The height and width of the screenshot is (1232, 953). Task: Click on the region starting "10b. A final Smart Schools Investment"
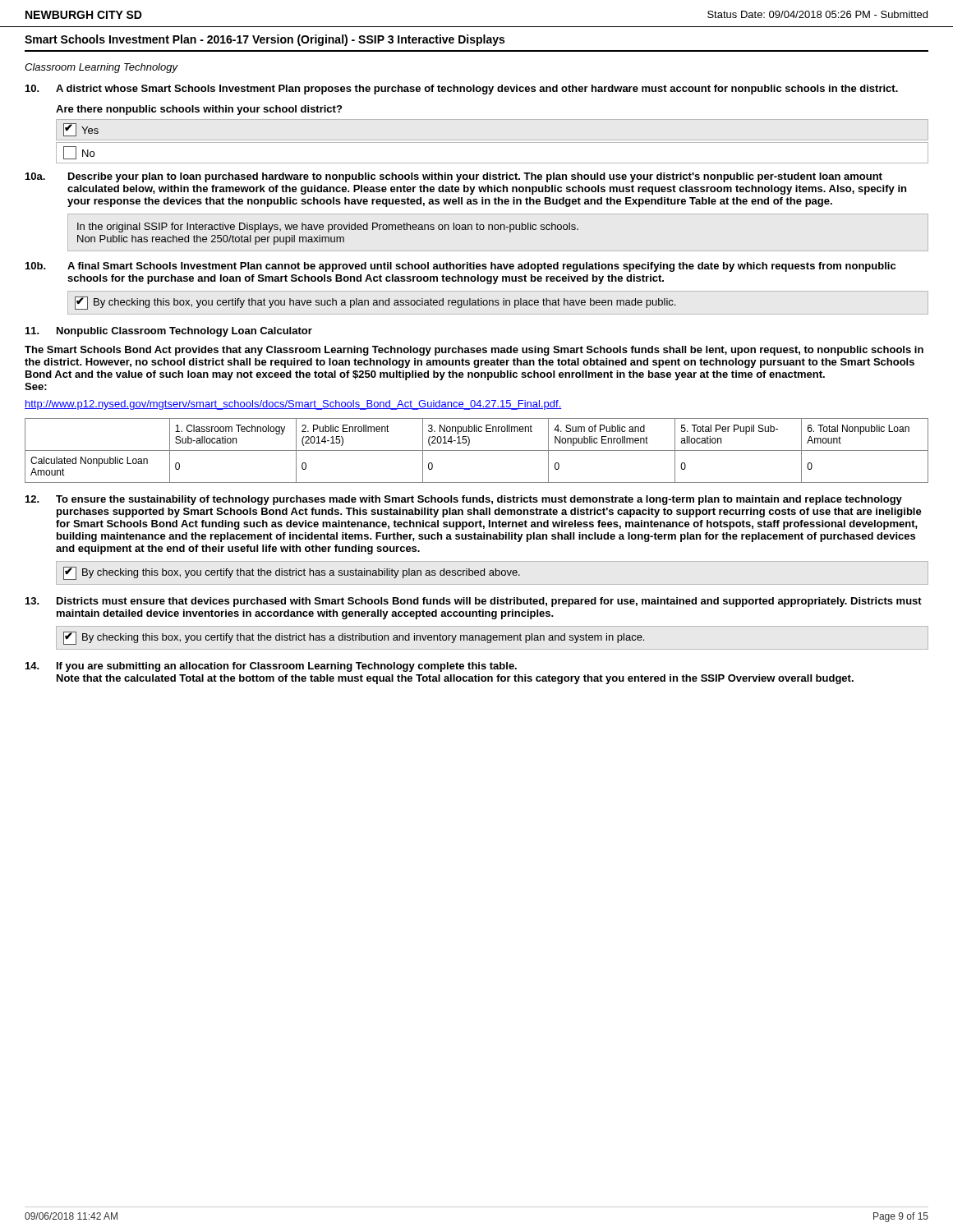(x=476, y=272)
